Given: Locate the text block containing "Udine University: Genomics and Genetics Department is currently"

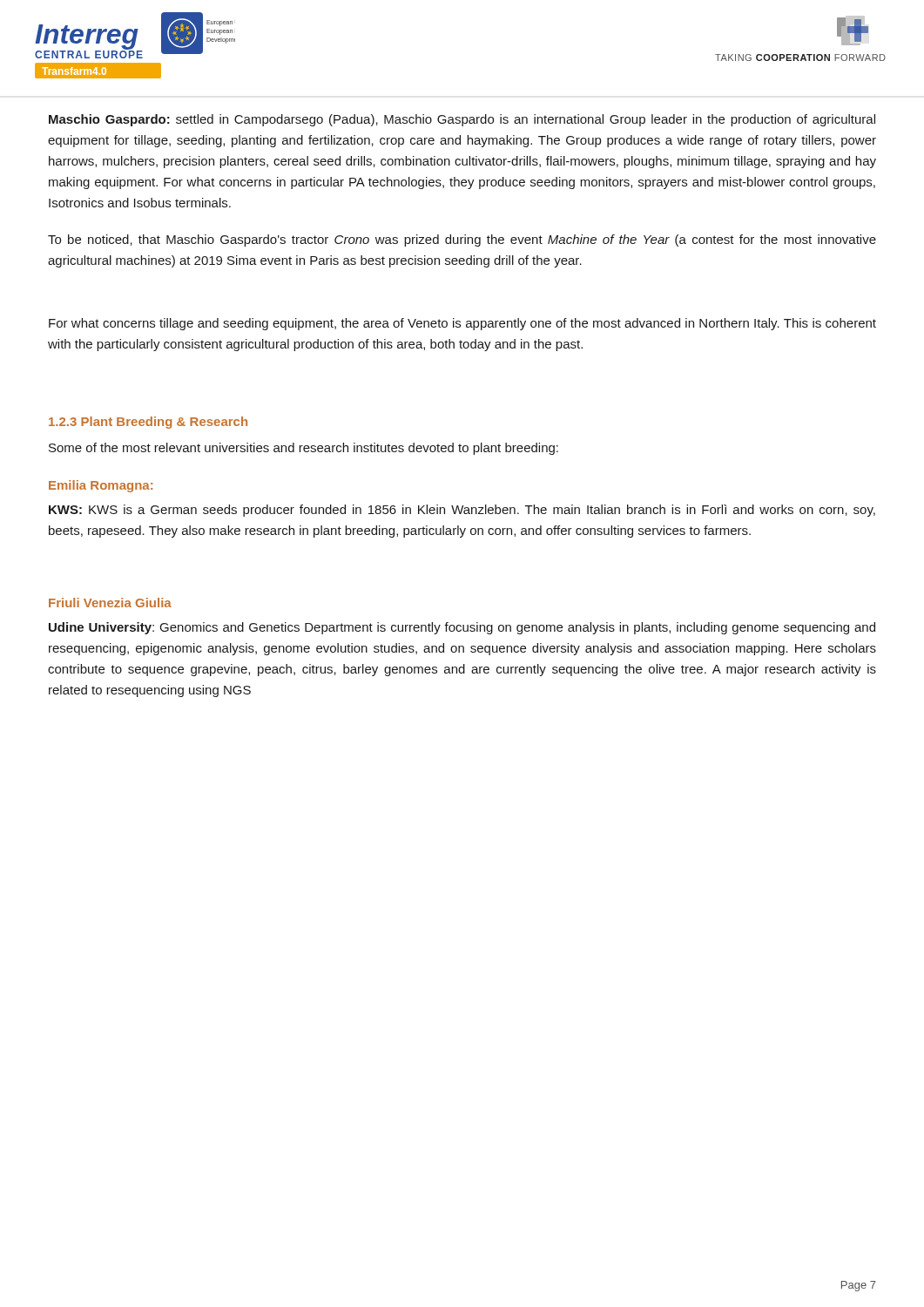Looking at the screenshot, I should click(x=462, y=658).
